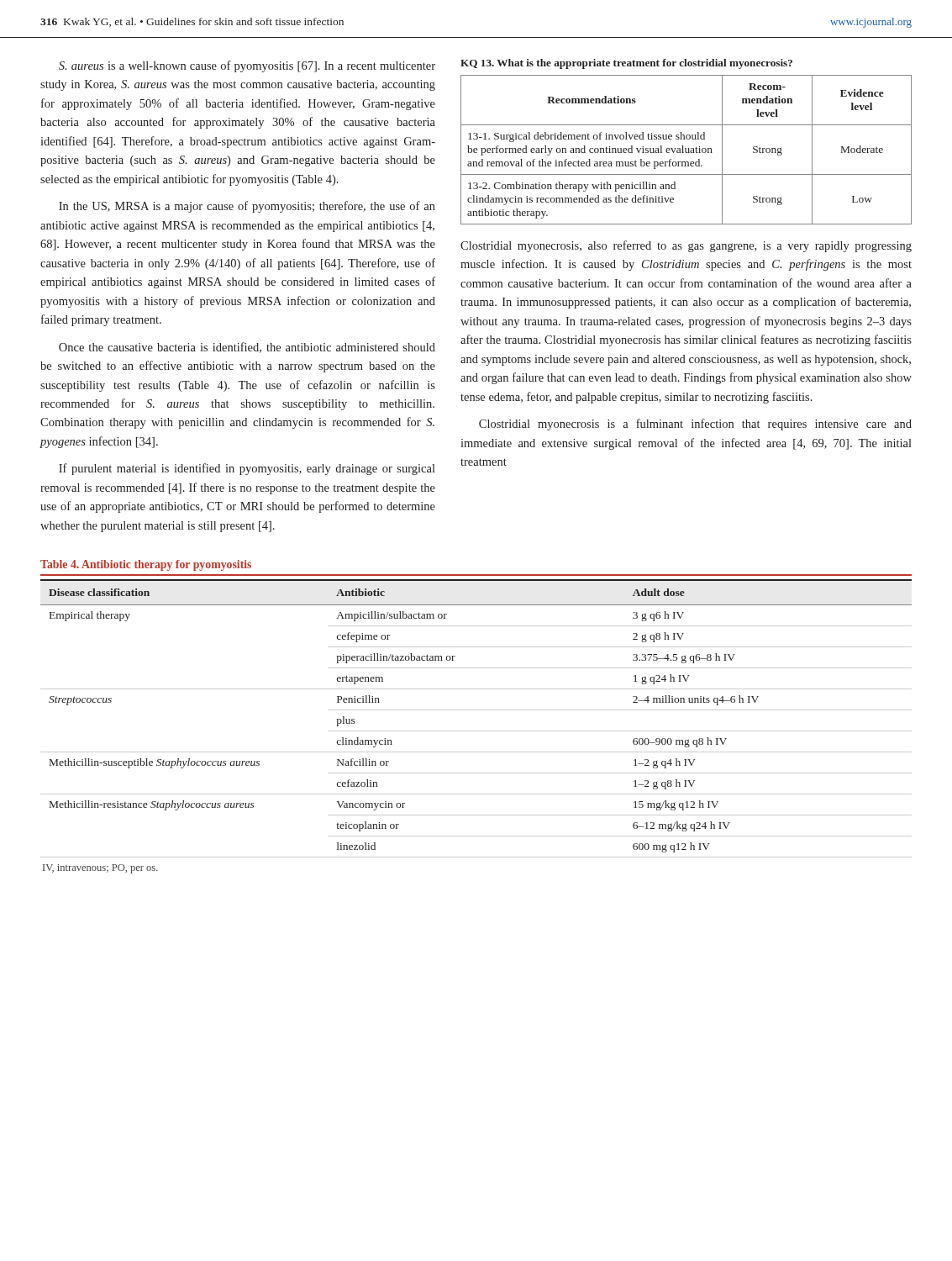Find the text block starting "S. aureus is a well-known cause of"
Image resolution: width=952 pixels, height=1261 pixels.
238,122
